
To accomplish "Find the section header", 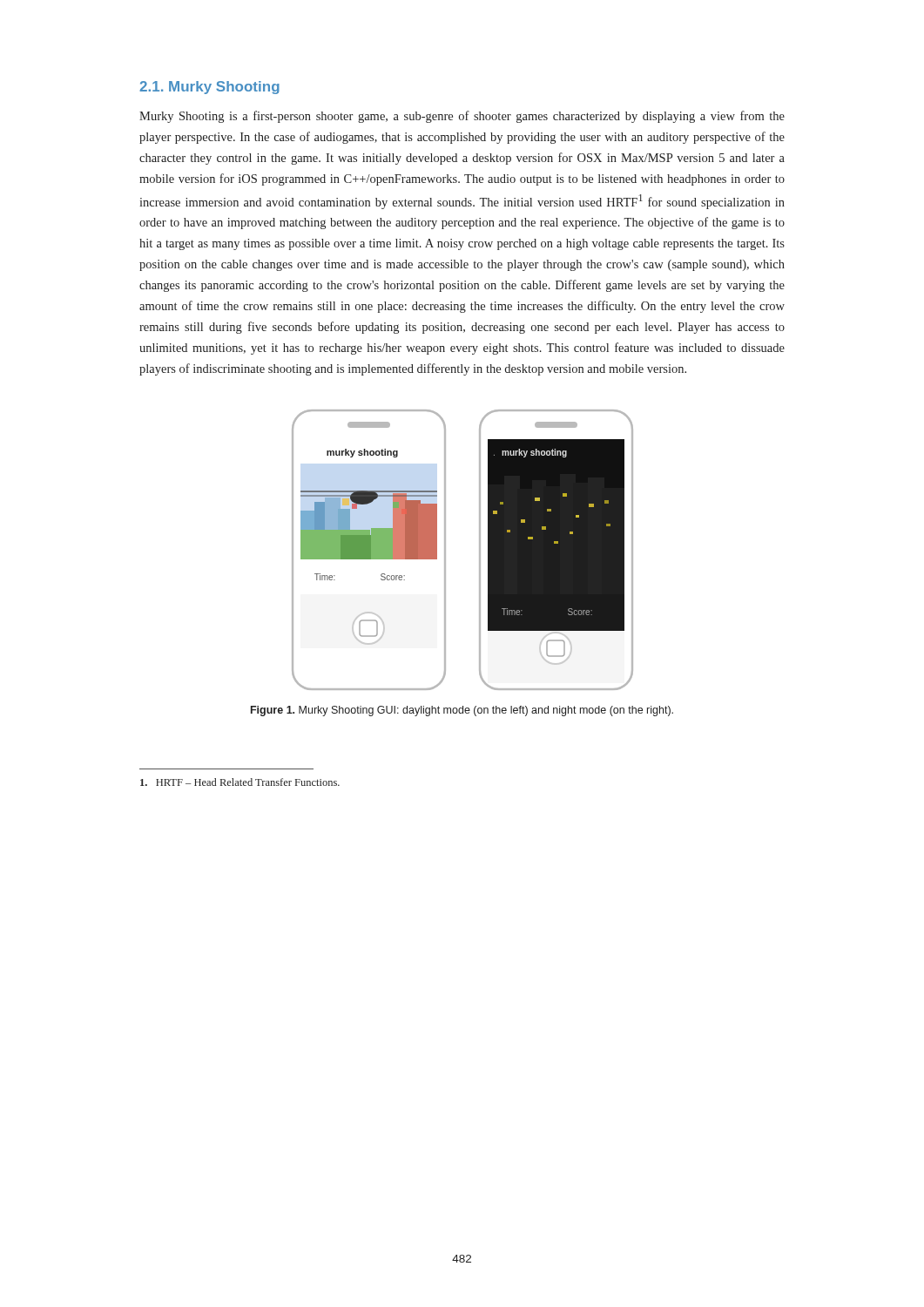I will 210,87.
